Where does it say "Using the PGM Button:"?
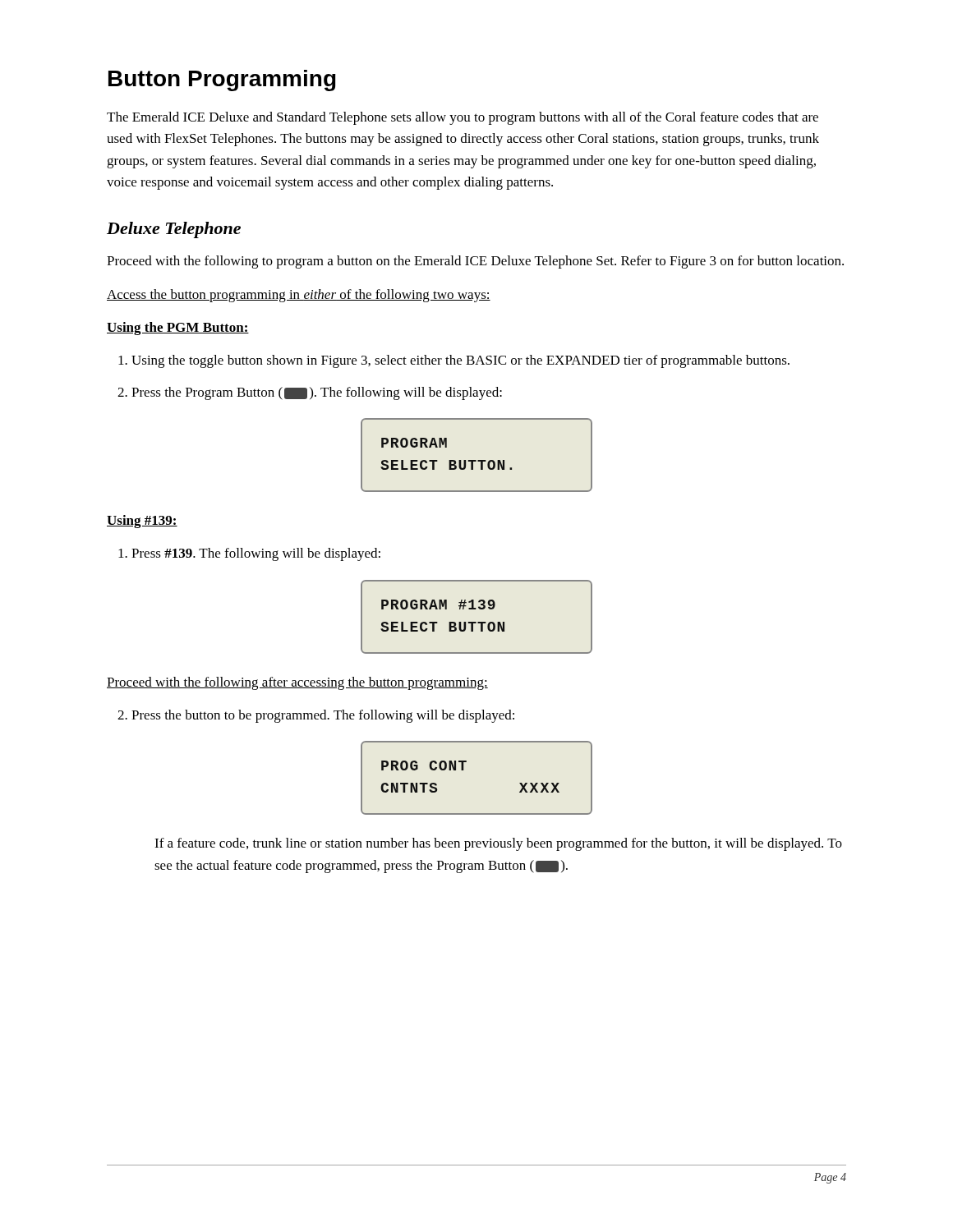This screenshot has width=953, height=1232. pyautogui.click(x=178, y=329)
